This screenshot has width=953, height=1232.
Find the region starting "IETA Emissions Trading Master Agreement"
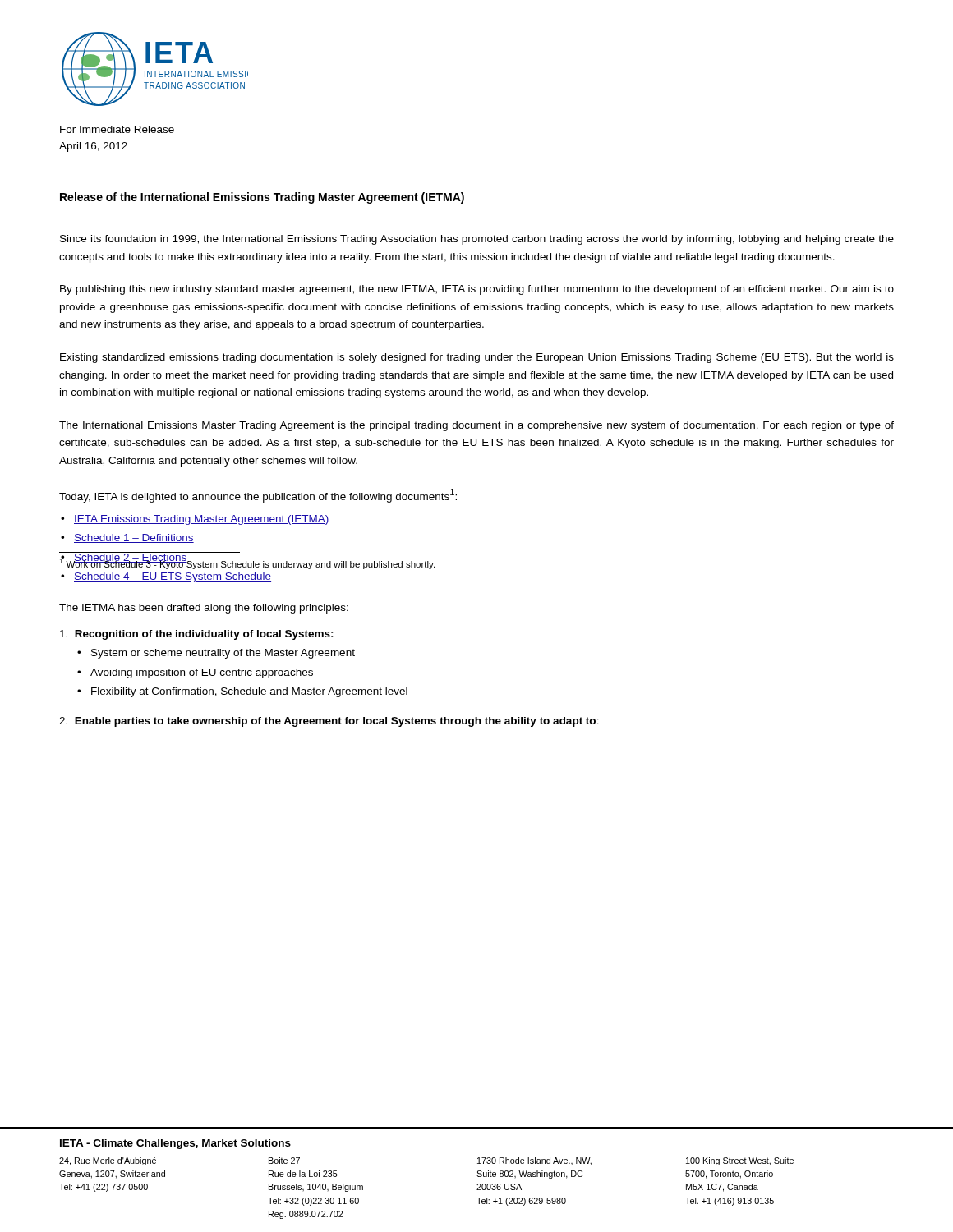(201, 518)
